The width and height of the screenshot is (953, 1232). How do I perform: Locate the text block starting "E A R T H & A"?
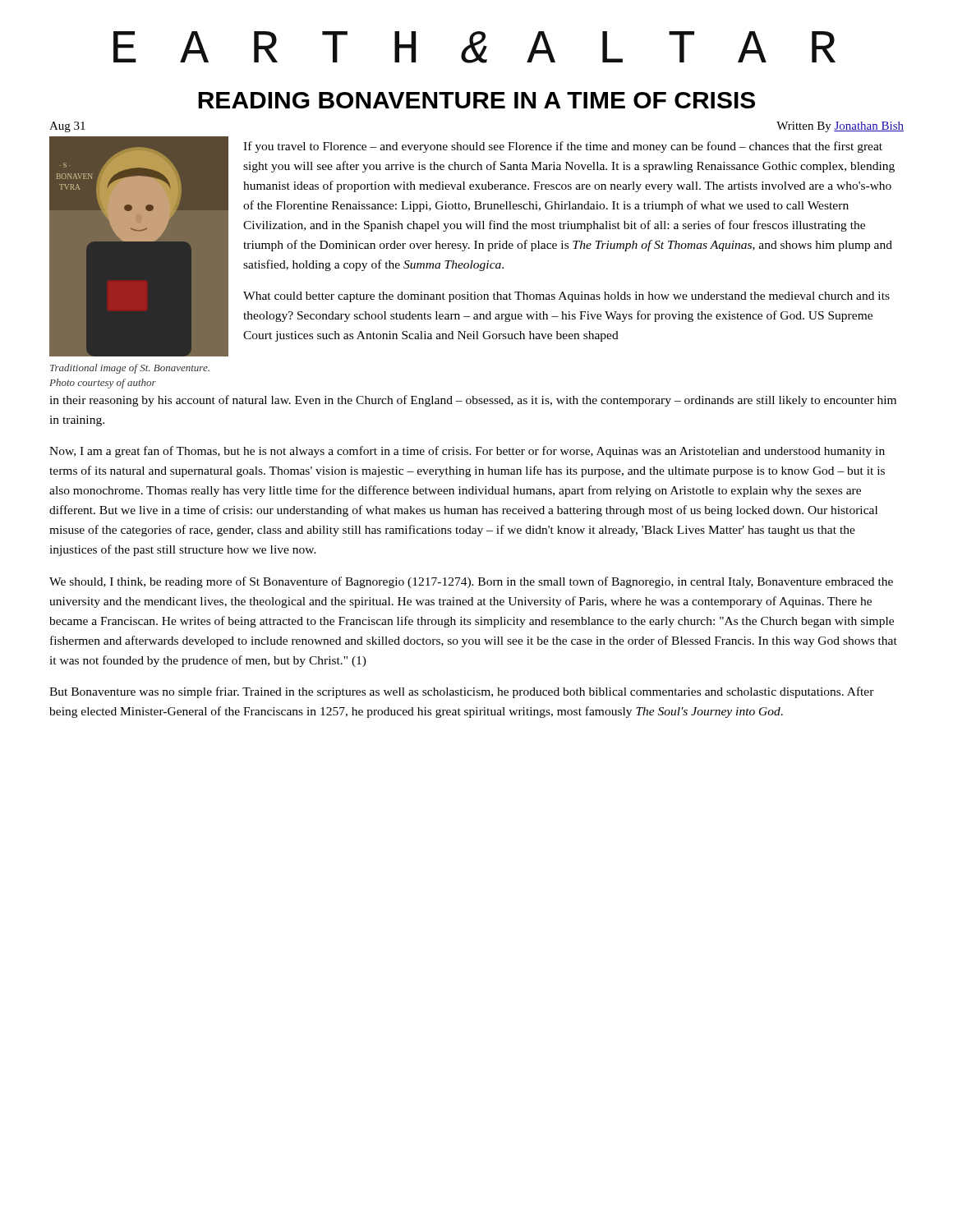(x=476, y=50)
